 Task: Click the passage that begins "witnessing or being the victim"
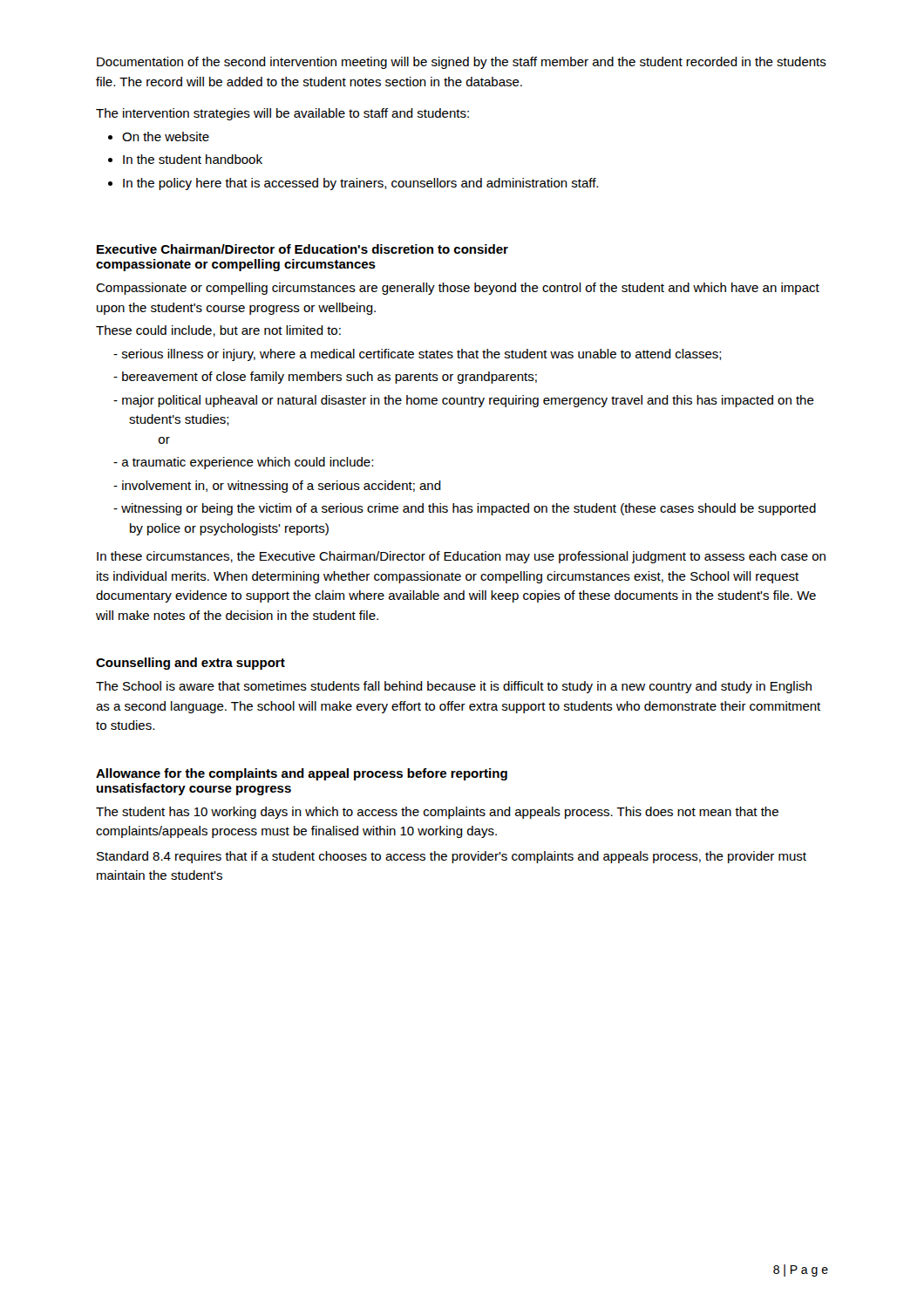(469, 518)
